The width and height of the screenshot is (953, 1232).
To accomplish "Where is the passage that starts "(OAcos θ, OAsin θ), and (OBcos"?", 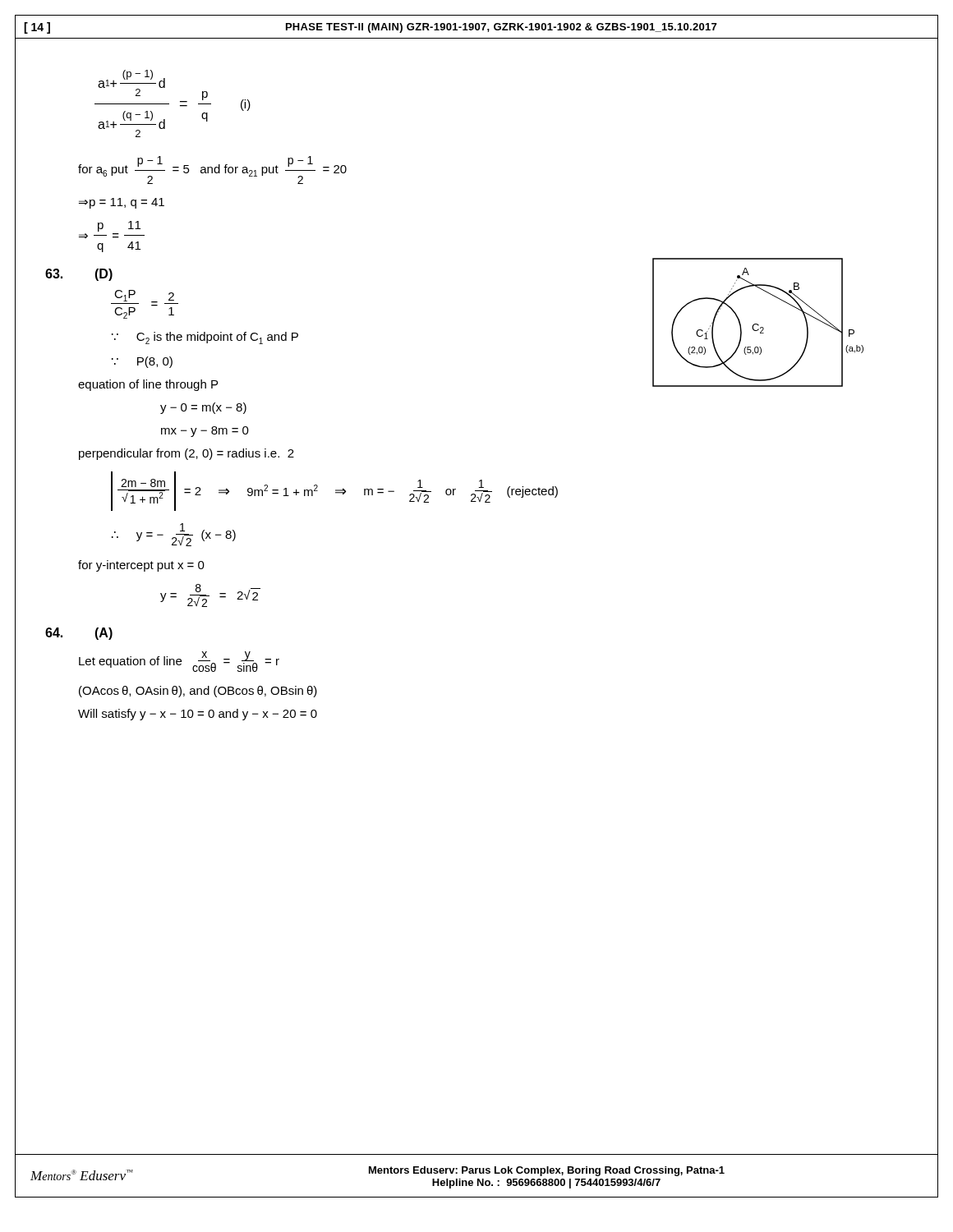I will 198,690.
